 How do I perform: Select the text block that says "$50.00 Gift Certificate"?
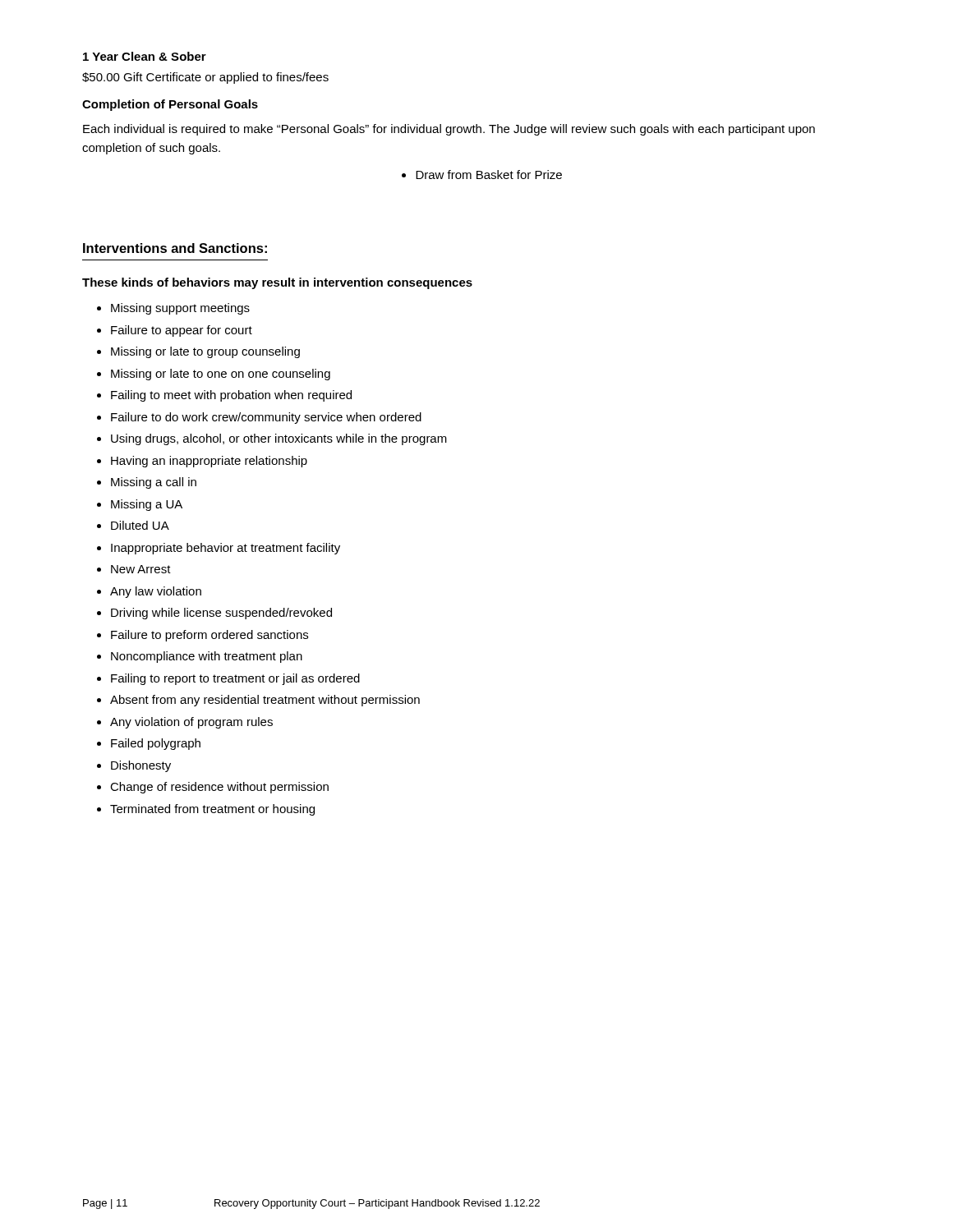(205, 77)
